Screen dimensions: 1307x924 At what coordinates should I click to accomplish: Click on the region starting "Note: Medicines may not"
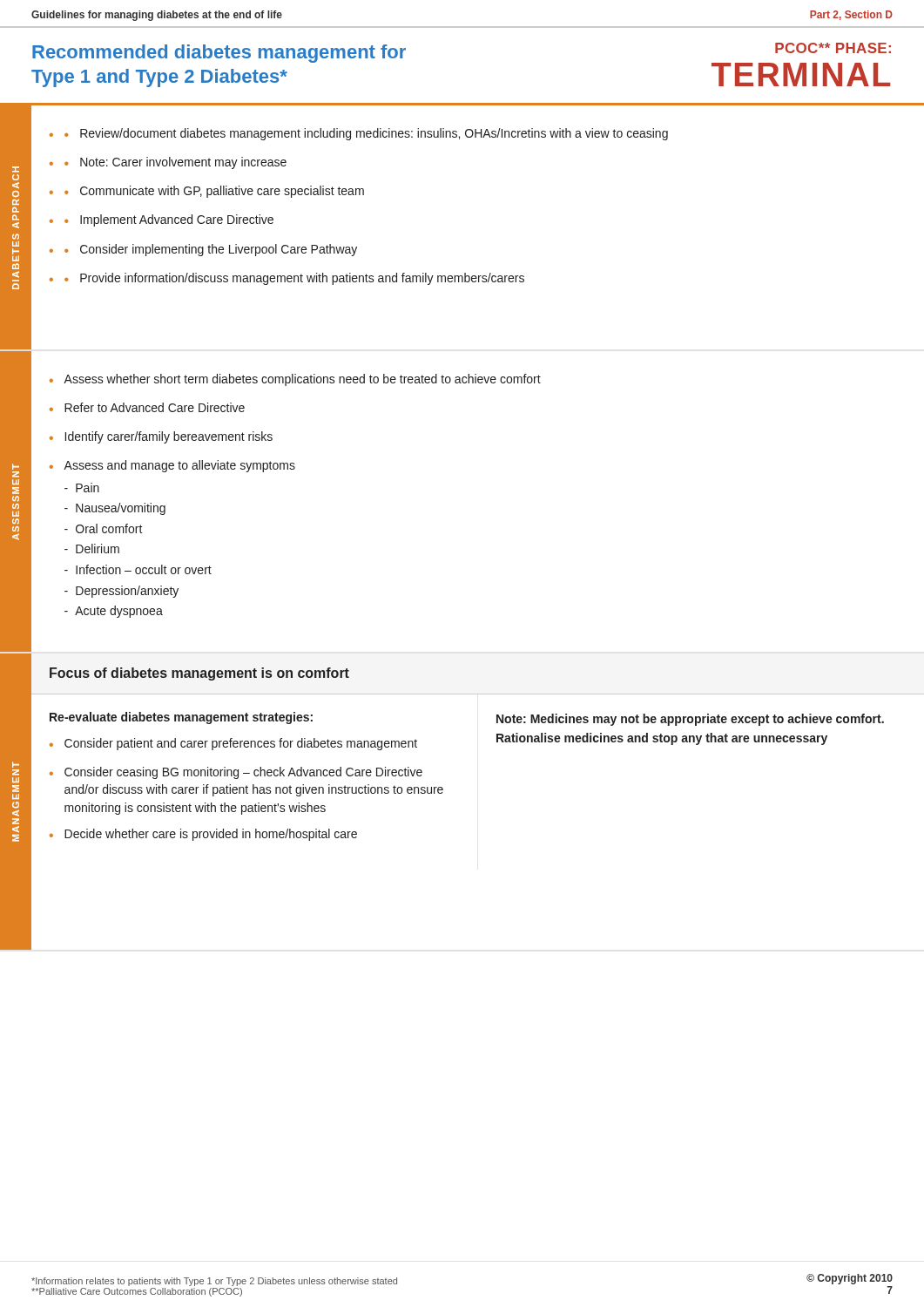click(x=690, y=728)
